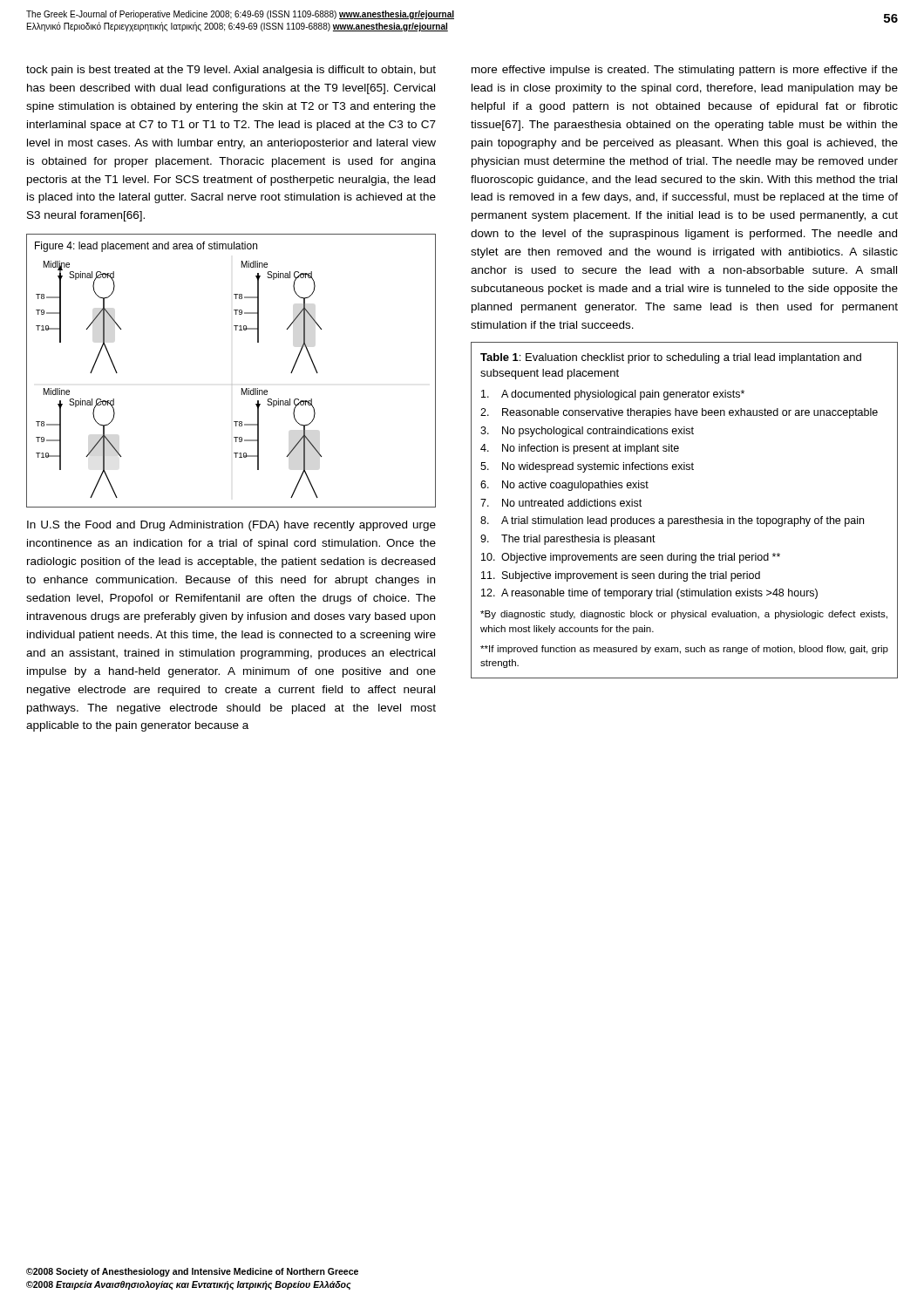Locate the element starting "By diagnostic study, diagnostic block or physical evaluation,"
This screenshot has width=924, height=1308.
coord(684,621)
